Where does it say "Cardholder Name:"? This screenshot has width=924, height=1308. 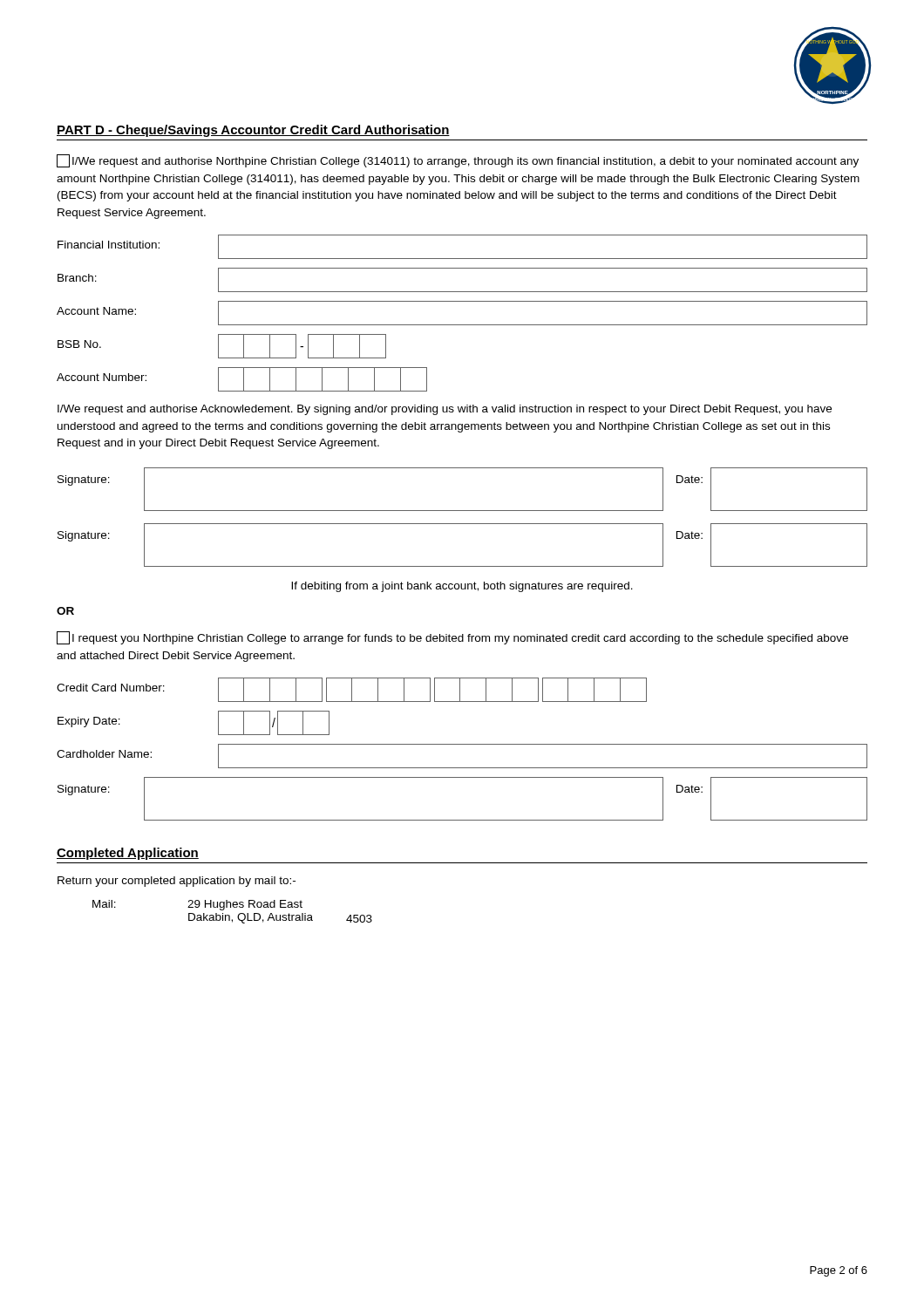point(462,756)
